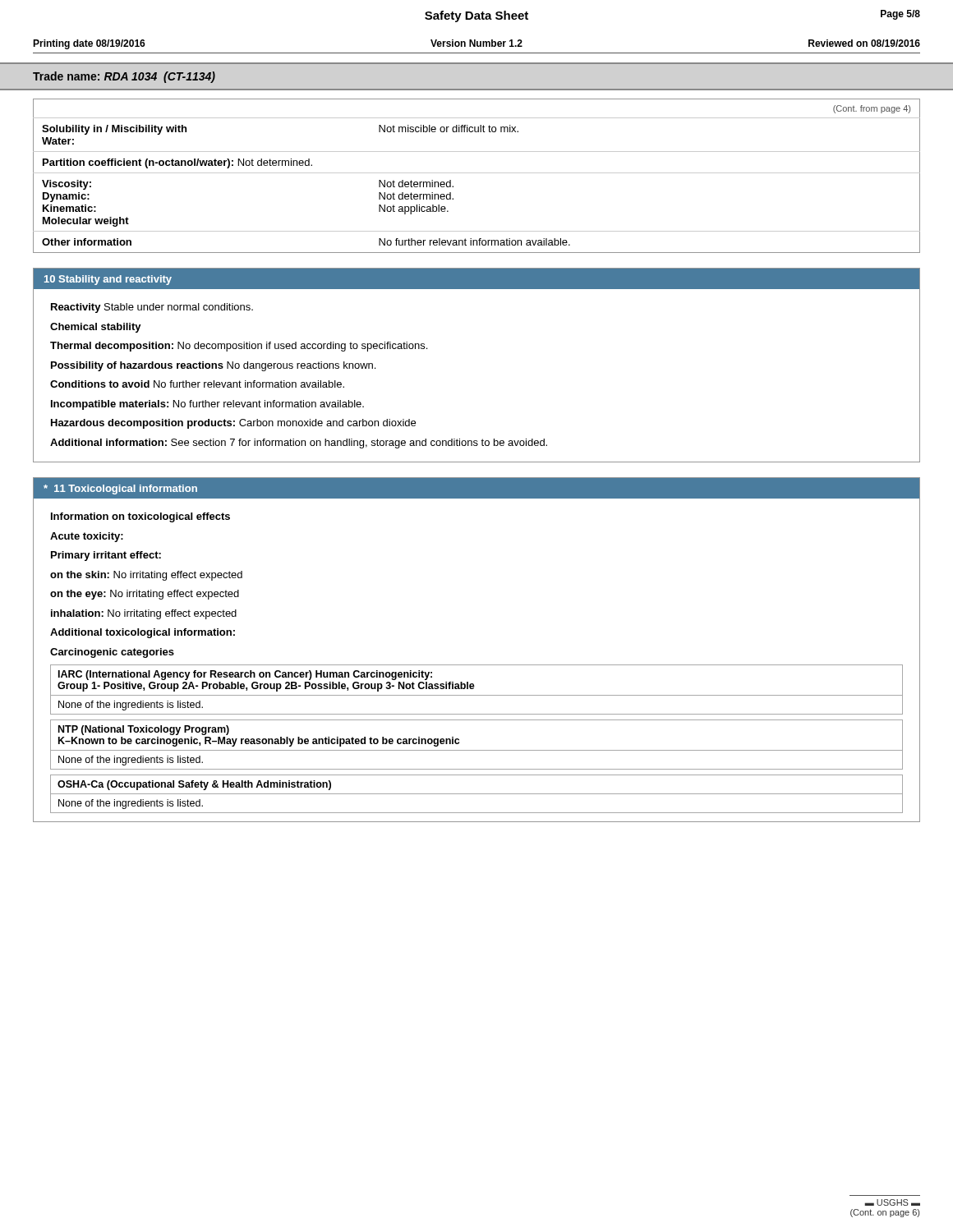
Task: Click on the table containing "OSHA-Ca (Occupational Safety & Health"
Action: coord(476,794)
